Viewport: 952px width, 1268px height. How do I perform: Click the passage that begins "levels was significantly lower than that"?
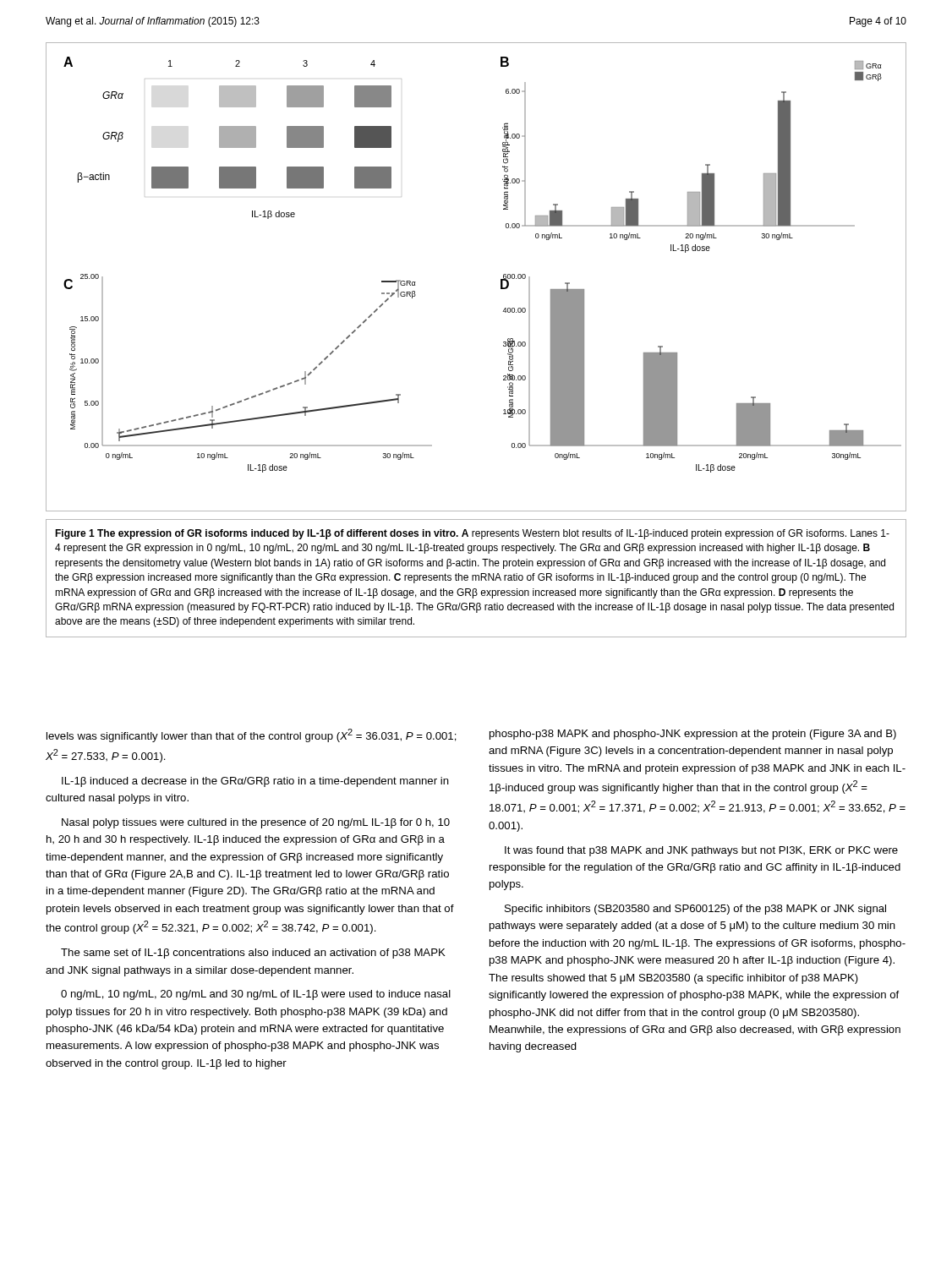click(x=253, y=899)
